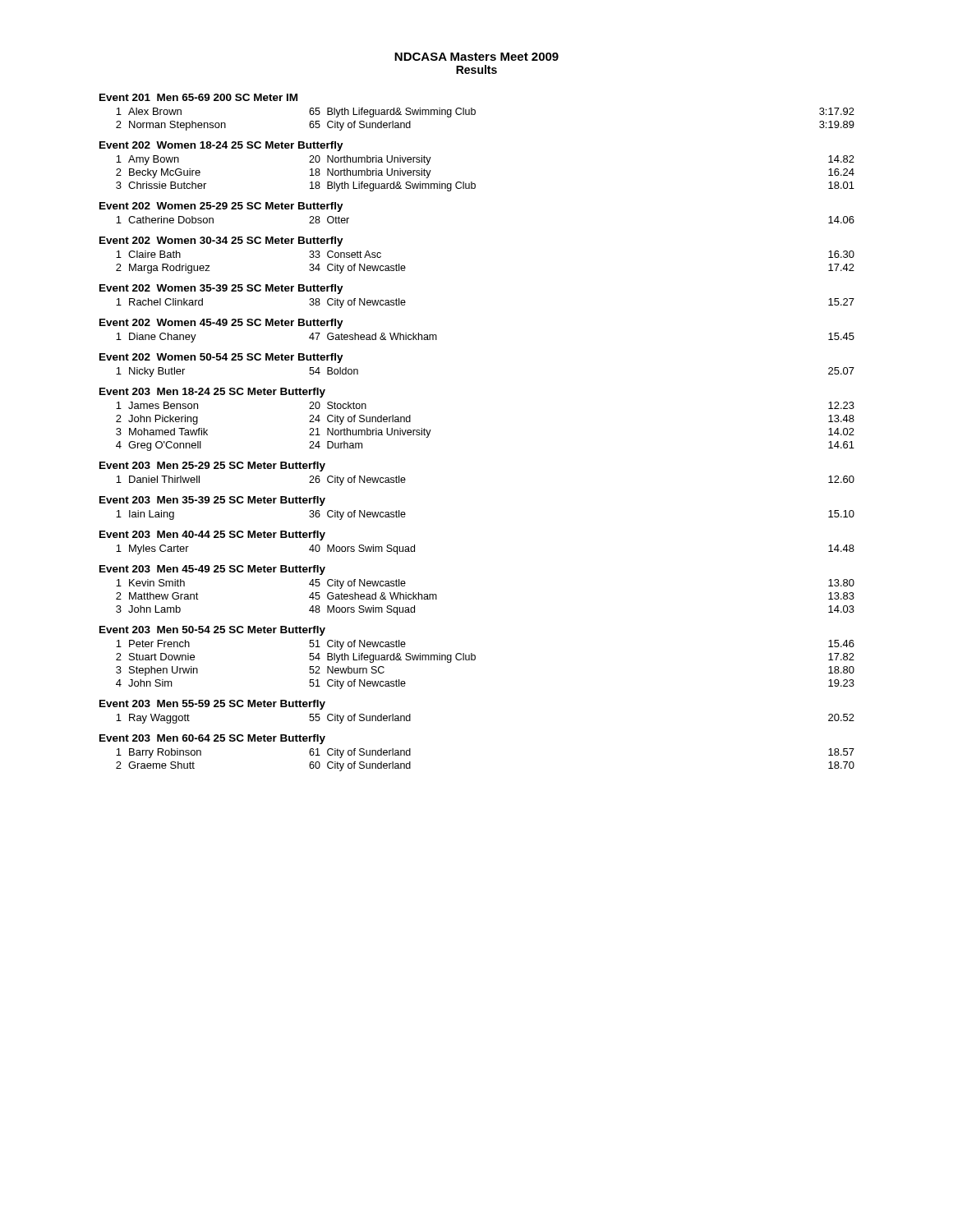Image resolution: width=953 pixels, height=1232 pixels.
Task: Click on the block starting "Event 202 Women 18-24 25"
Action: (x=221, y=145)
